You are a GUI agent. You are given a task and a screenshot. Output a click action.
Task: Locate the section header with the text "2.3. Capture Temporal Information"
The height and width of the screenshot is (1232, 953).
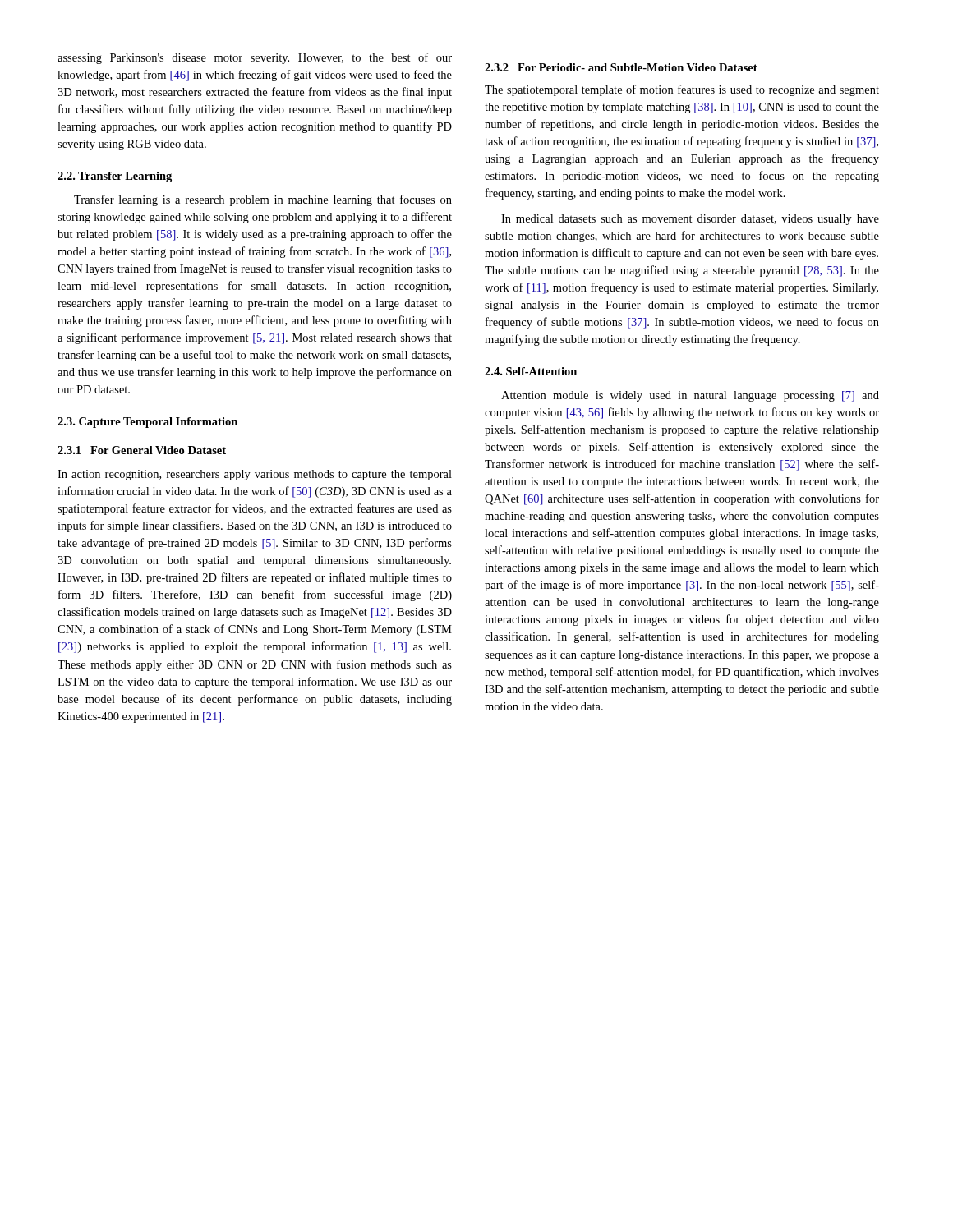tap(148, 422)
